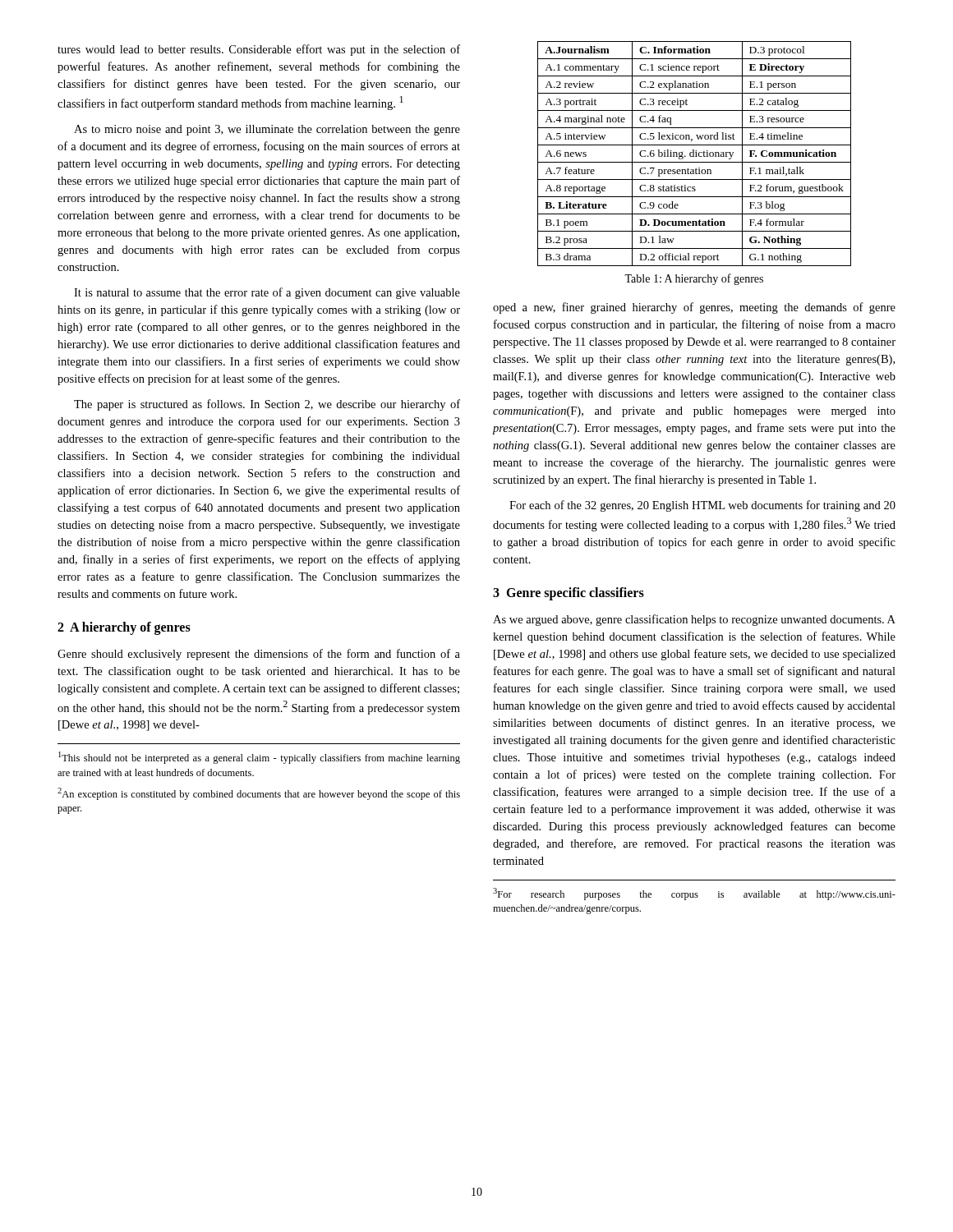The width and height of the screenshot is (953, 1232).
Task: Locate the caption that reads "Table 1: A hierarchy of genres"
Action: [x=694, y=279]
